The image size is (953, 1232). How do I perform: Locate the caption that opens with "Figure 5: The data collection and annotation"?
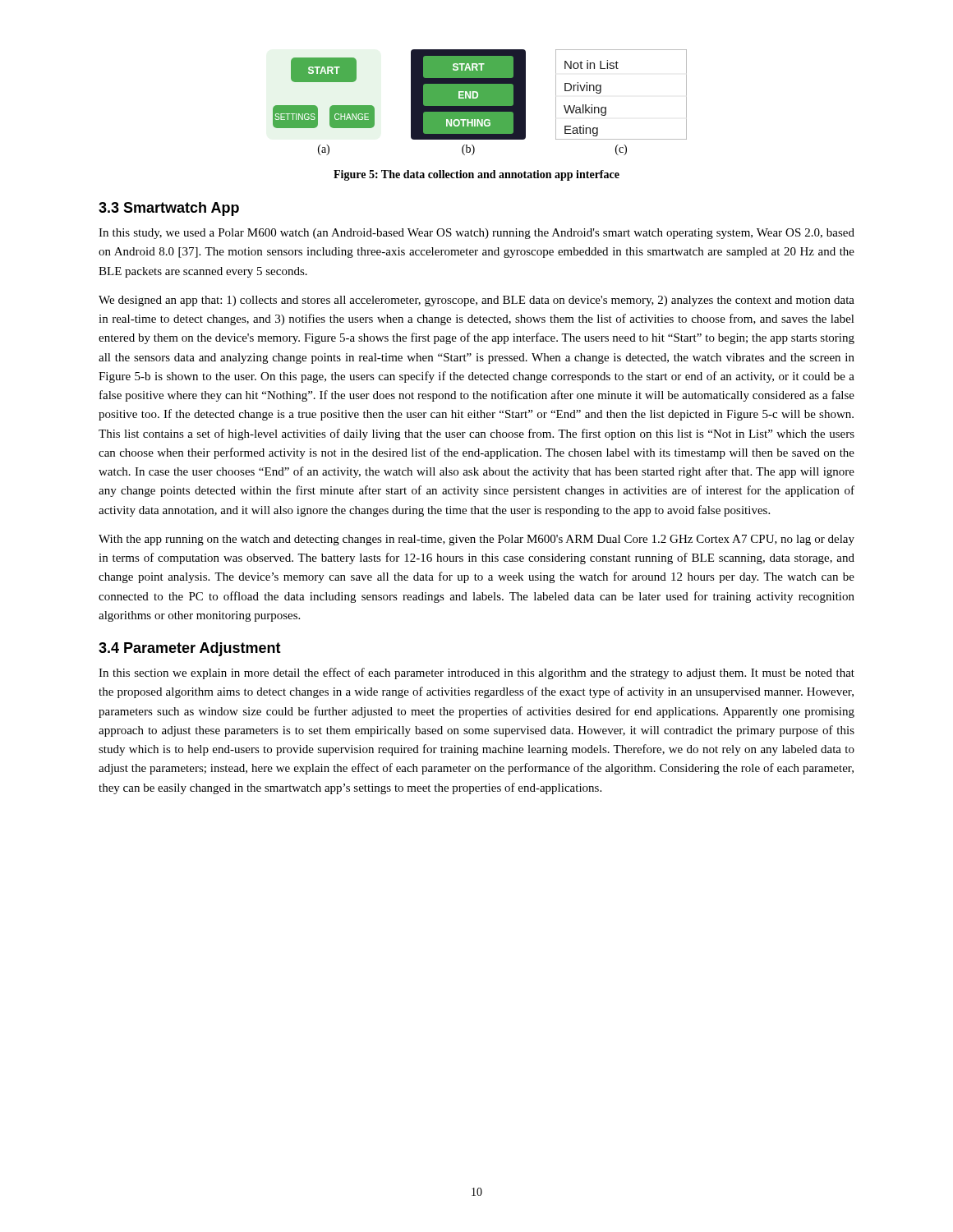pos(476,175)
